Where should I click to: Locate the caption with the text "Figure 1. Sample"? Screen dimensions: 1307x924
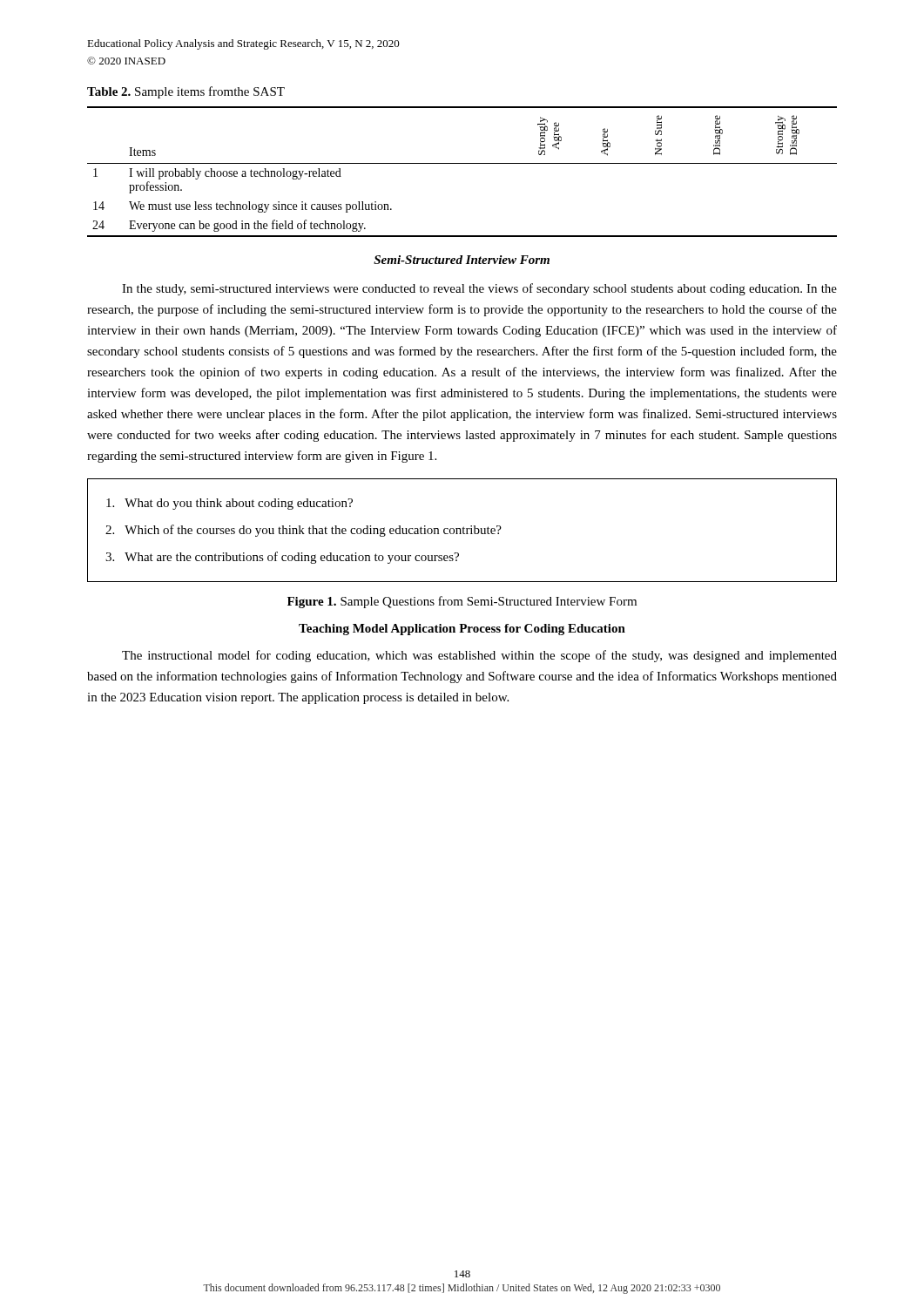point(462,601)
